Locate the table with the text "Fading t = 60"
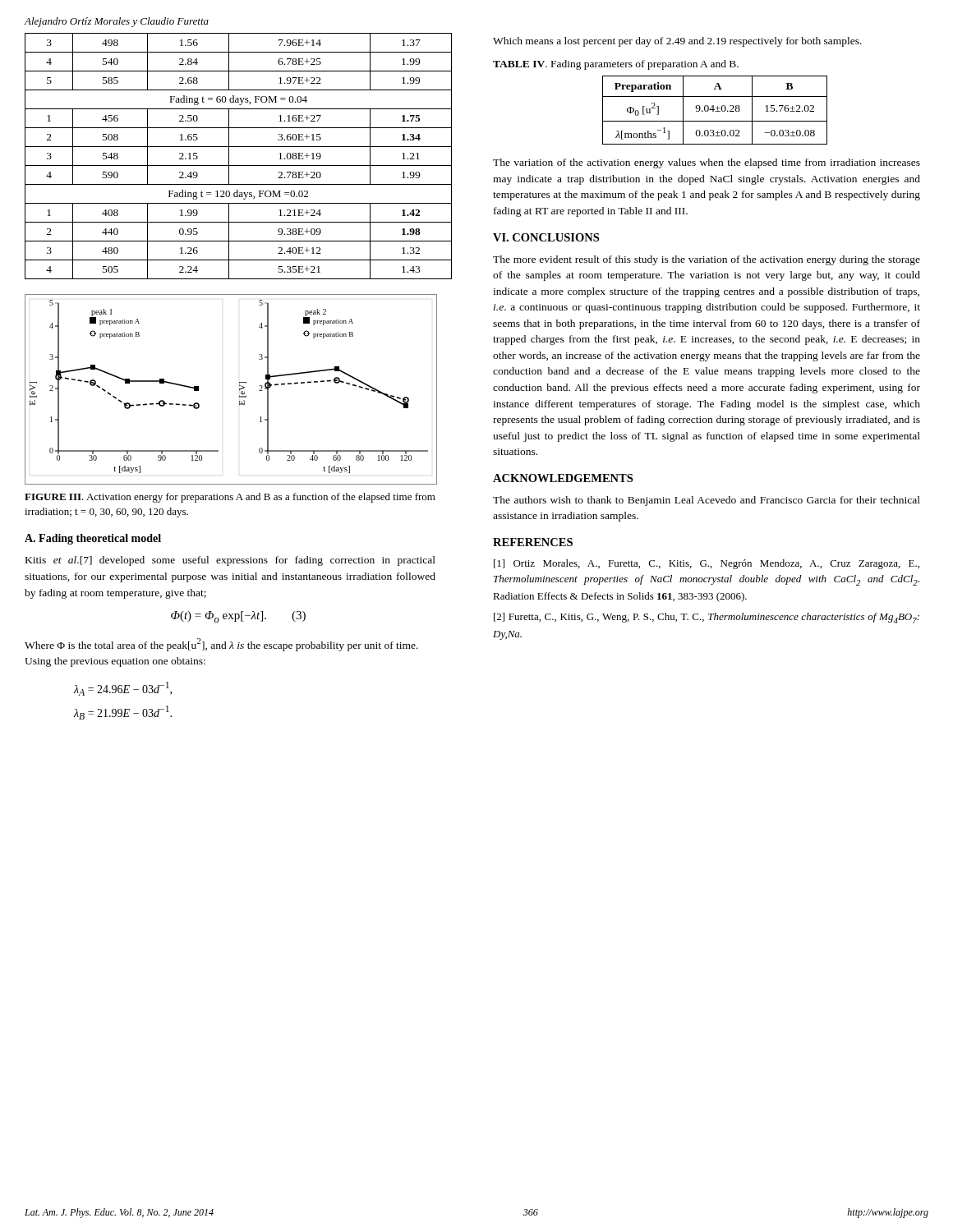The width and height of the screenshot is (953, 1232). (x=238, y=156)
